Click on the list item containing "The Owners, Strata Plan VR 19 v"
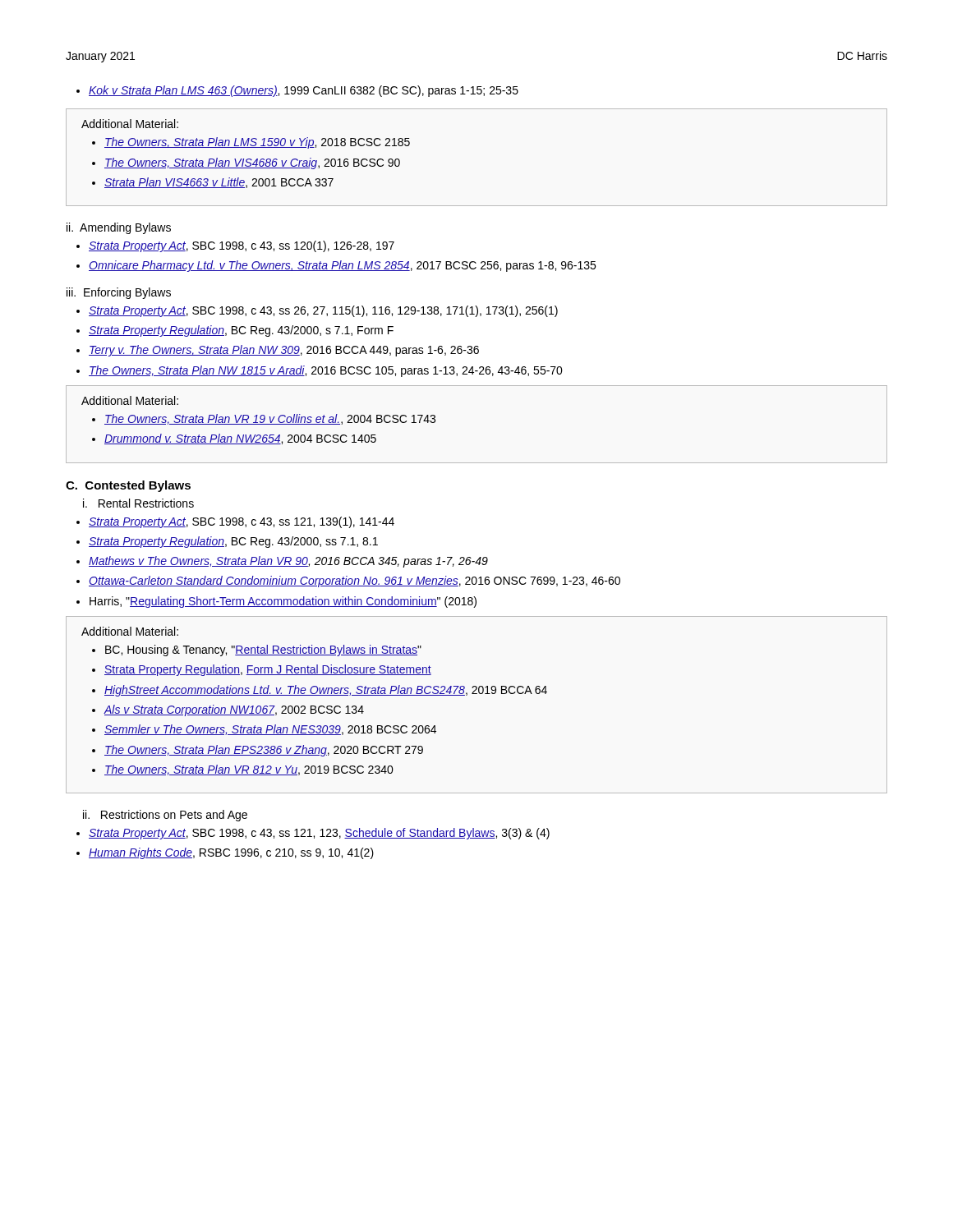The width and height of the screenshot is (953, 1232). [270, 419]
